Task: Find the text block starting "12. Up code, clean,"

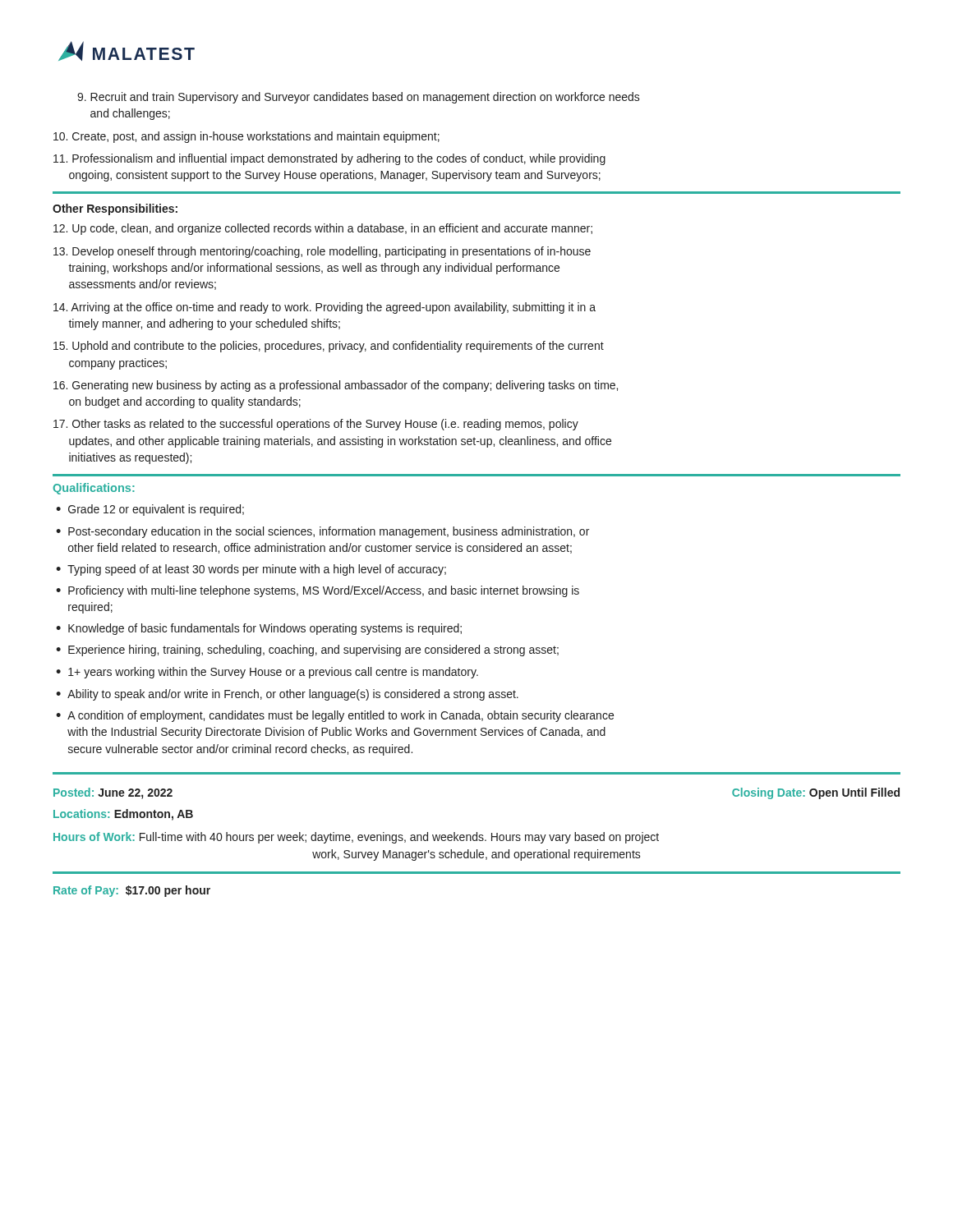Action: point(323,229)
